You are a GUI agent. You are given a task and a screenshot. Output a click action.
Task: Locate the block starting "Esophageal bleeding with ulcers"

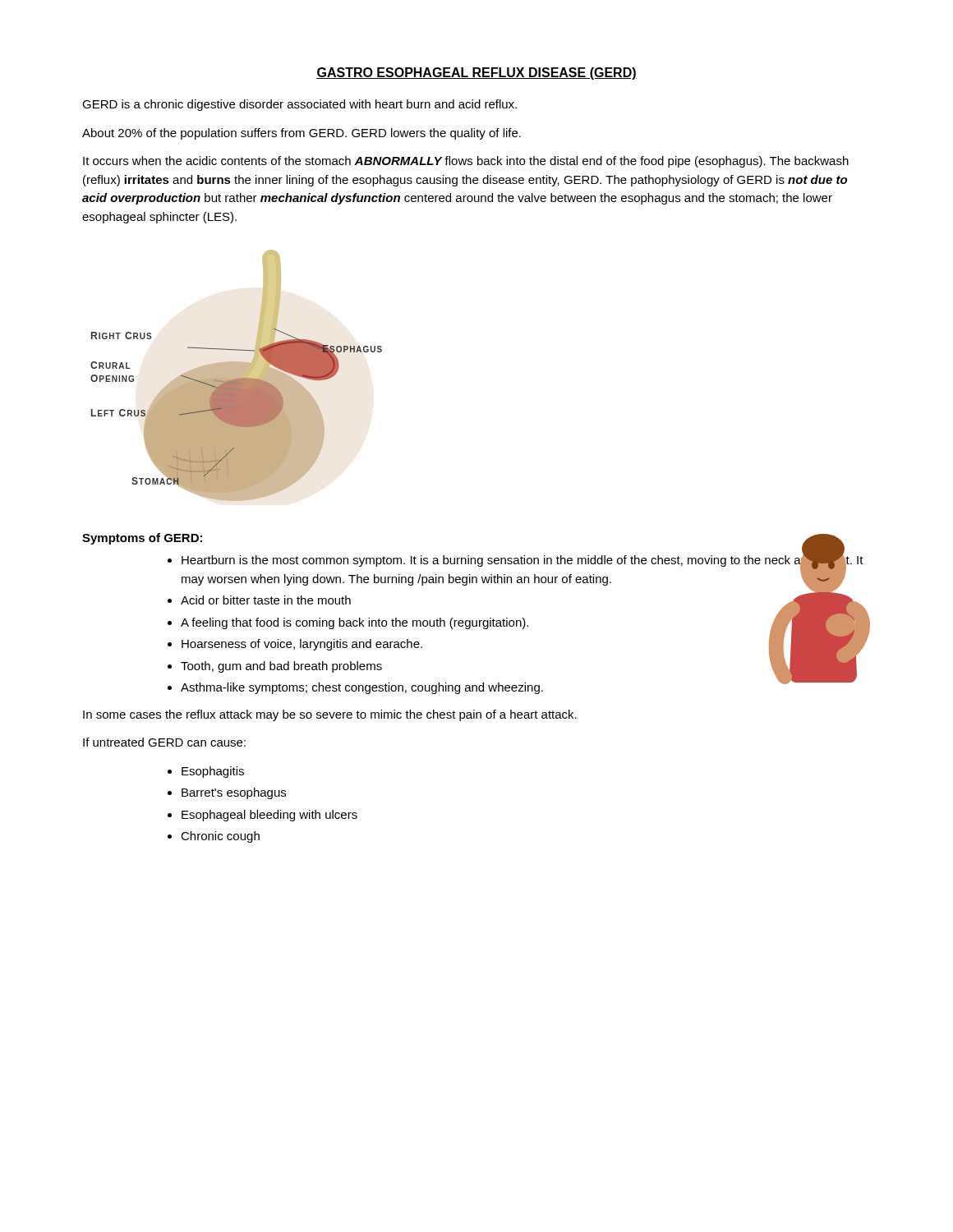point(269,814)
